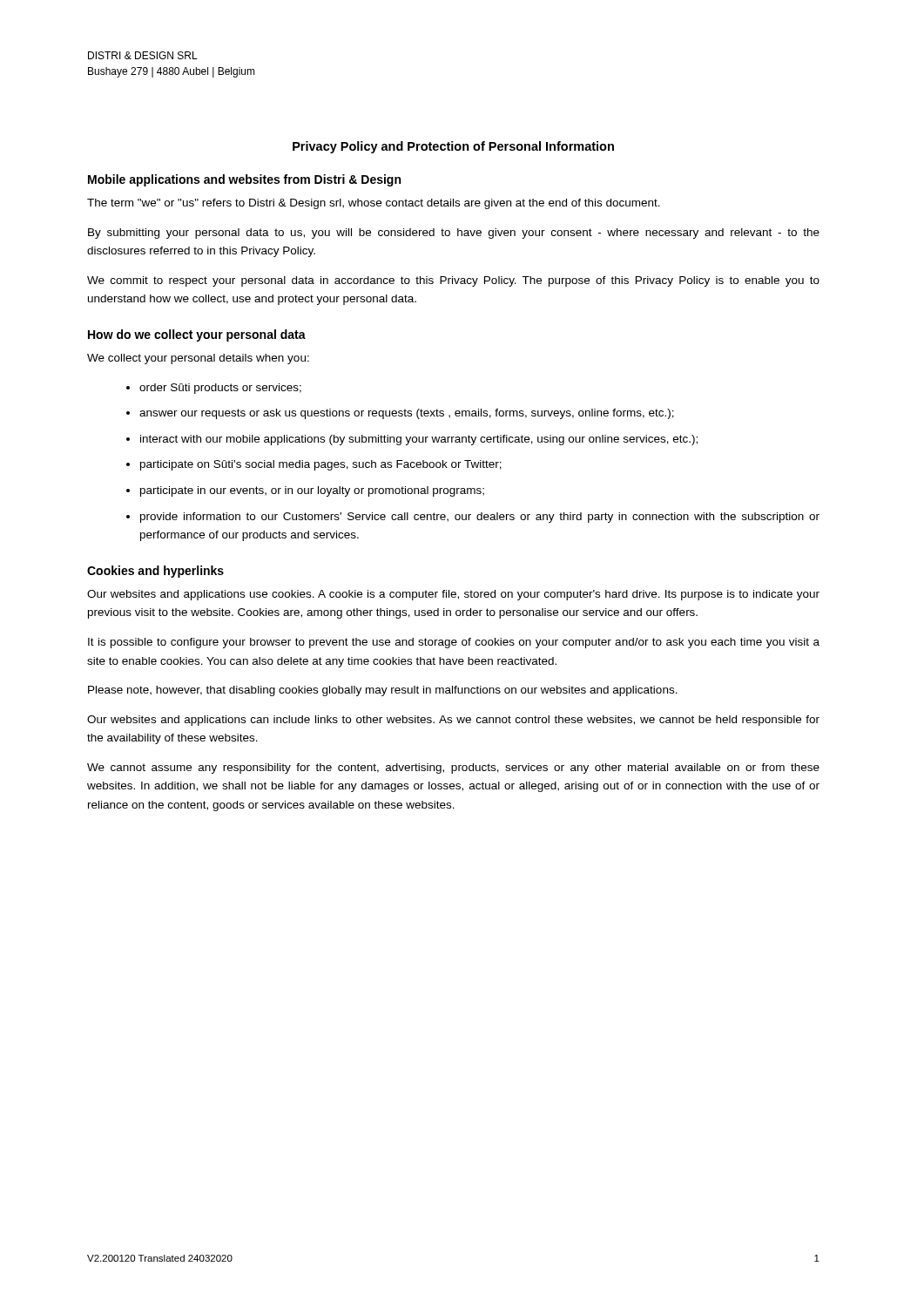This screenshot has width=924, height=1307.
Task: Find the text block that says "We commit to respect"
Action: coord(453,289)
